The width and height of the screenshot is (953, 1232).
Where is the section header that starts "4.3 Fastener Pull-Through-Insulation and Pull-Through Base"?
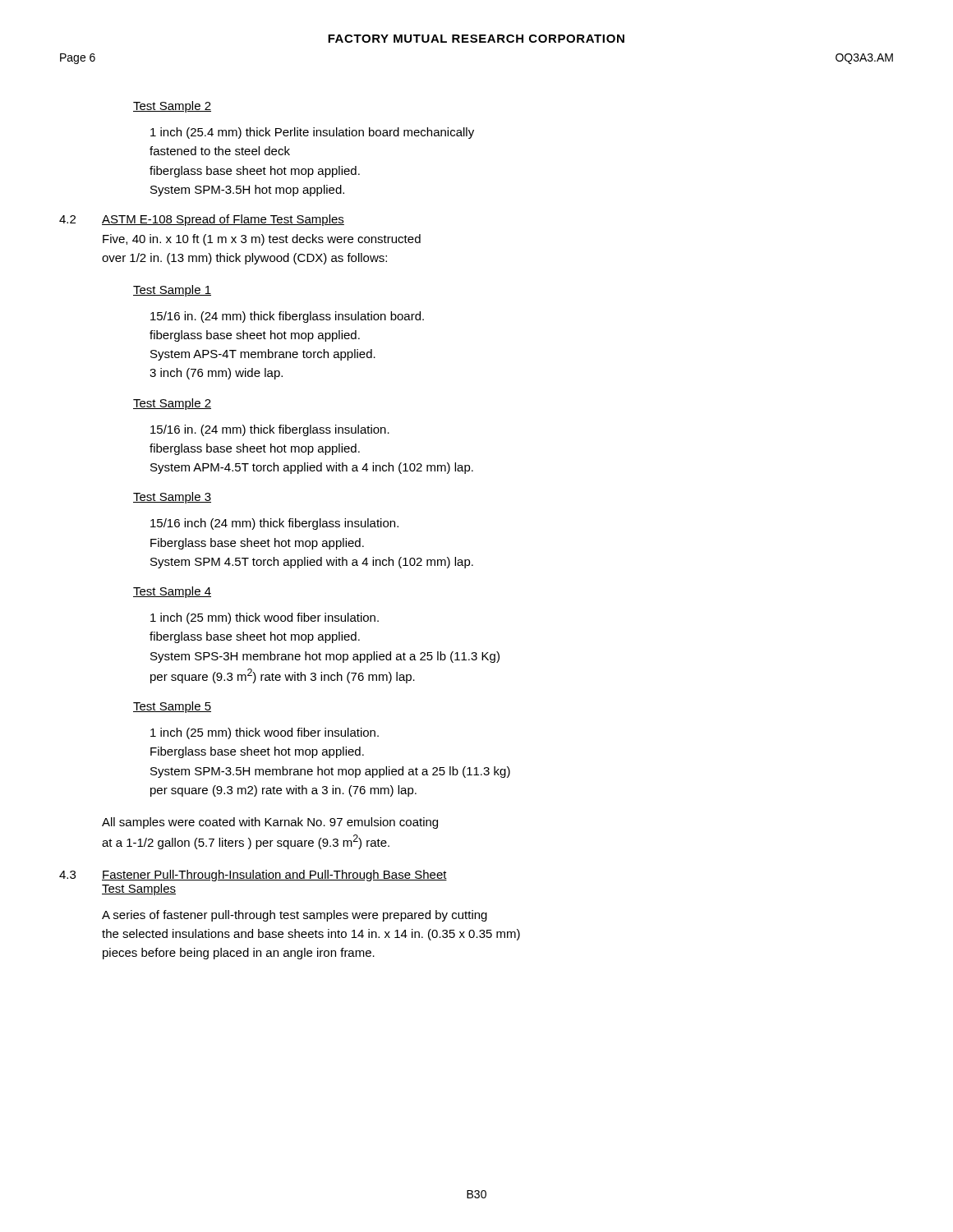[253, 876]
